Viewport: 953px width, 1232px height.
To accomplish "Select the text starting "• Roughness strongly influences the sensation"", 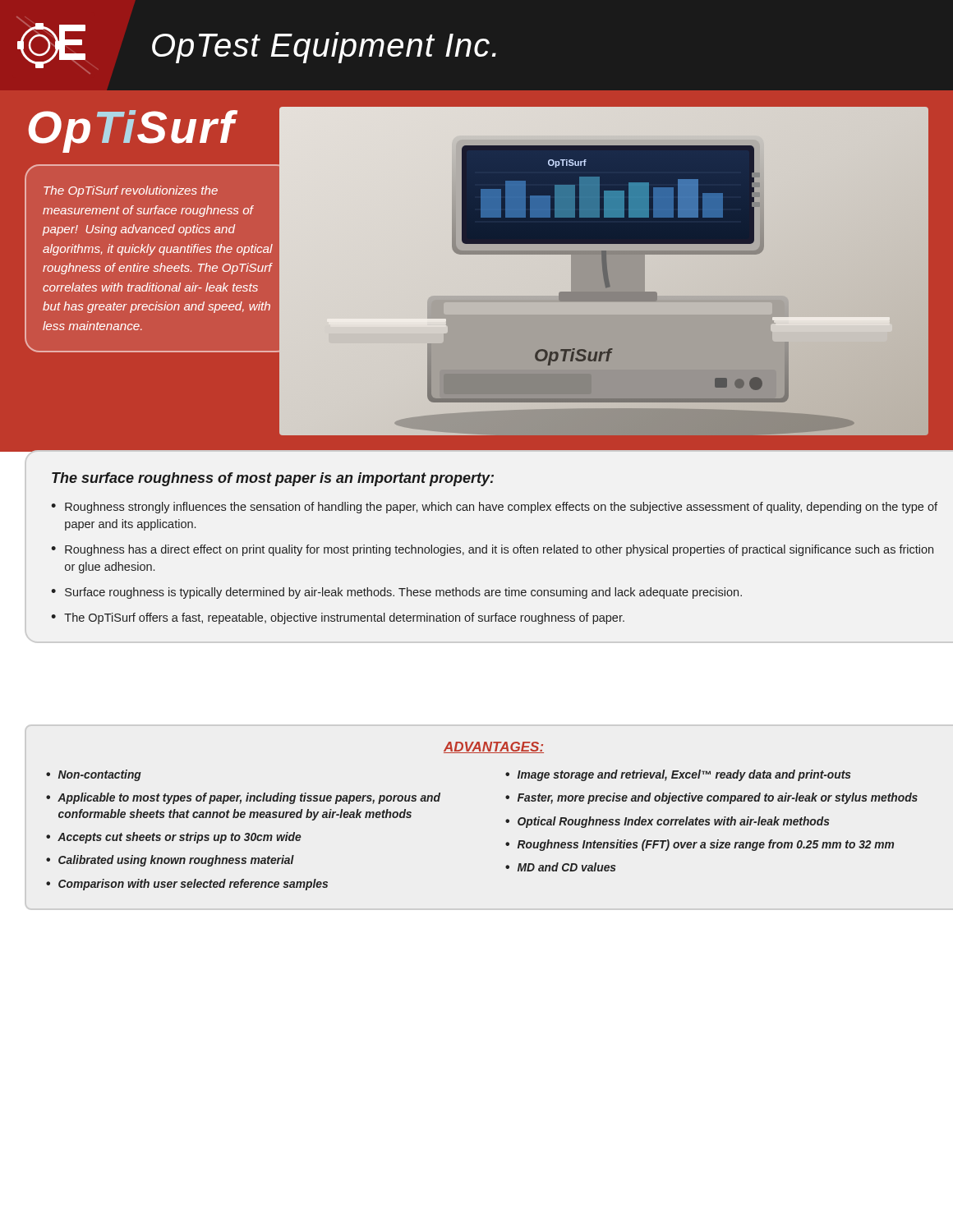I will (499, 516).
